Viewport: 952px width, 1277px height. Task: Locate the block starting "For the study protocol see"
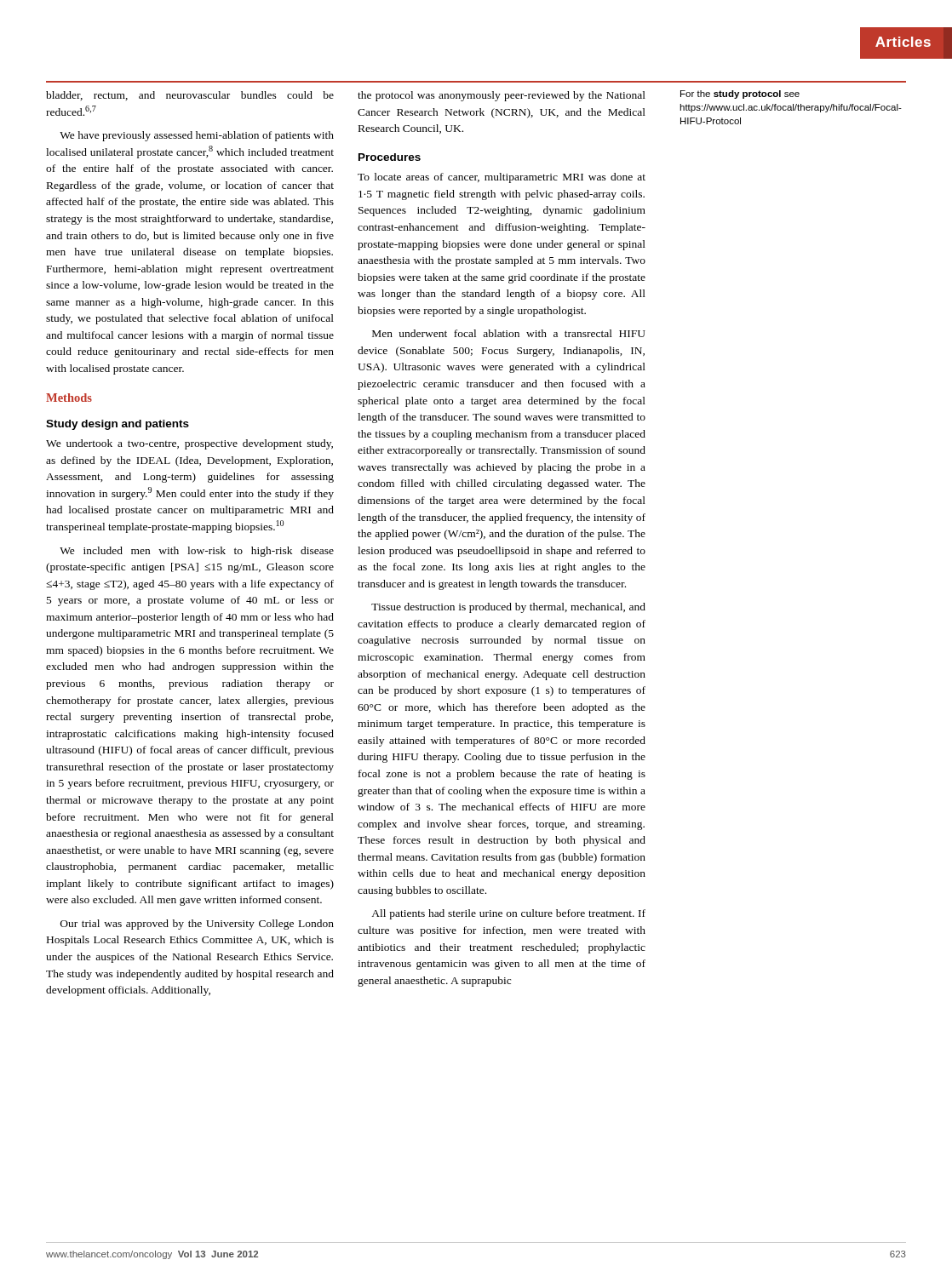(791, 107)
